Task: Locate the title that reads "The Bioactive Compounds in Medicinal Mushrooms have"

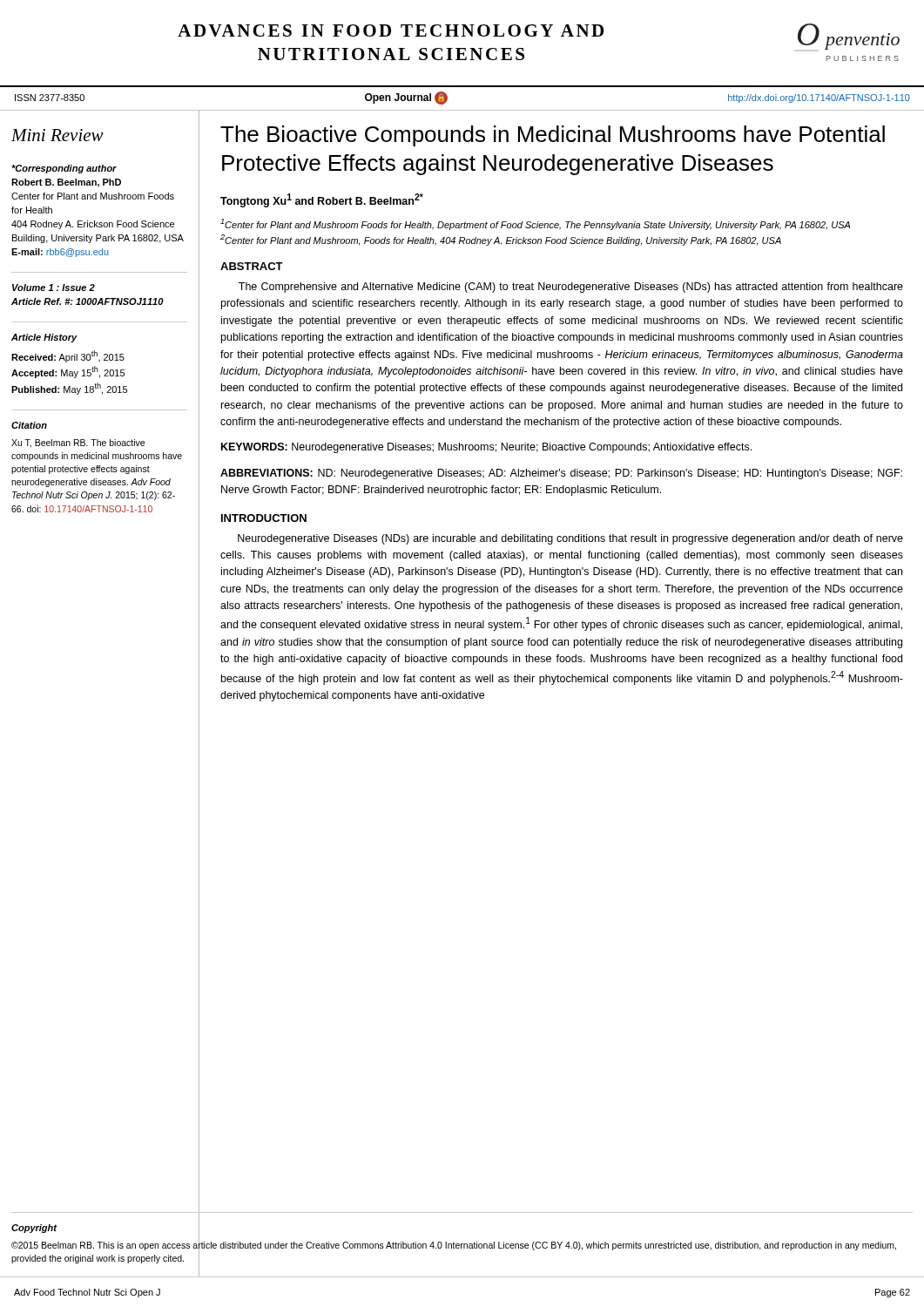Action: pyautogui.click(x=553, y=149)
